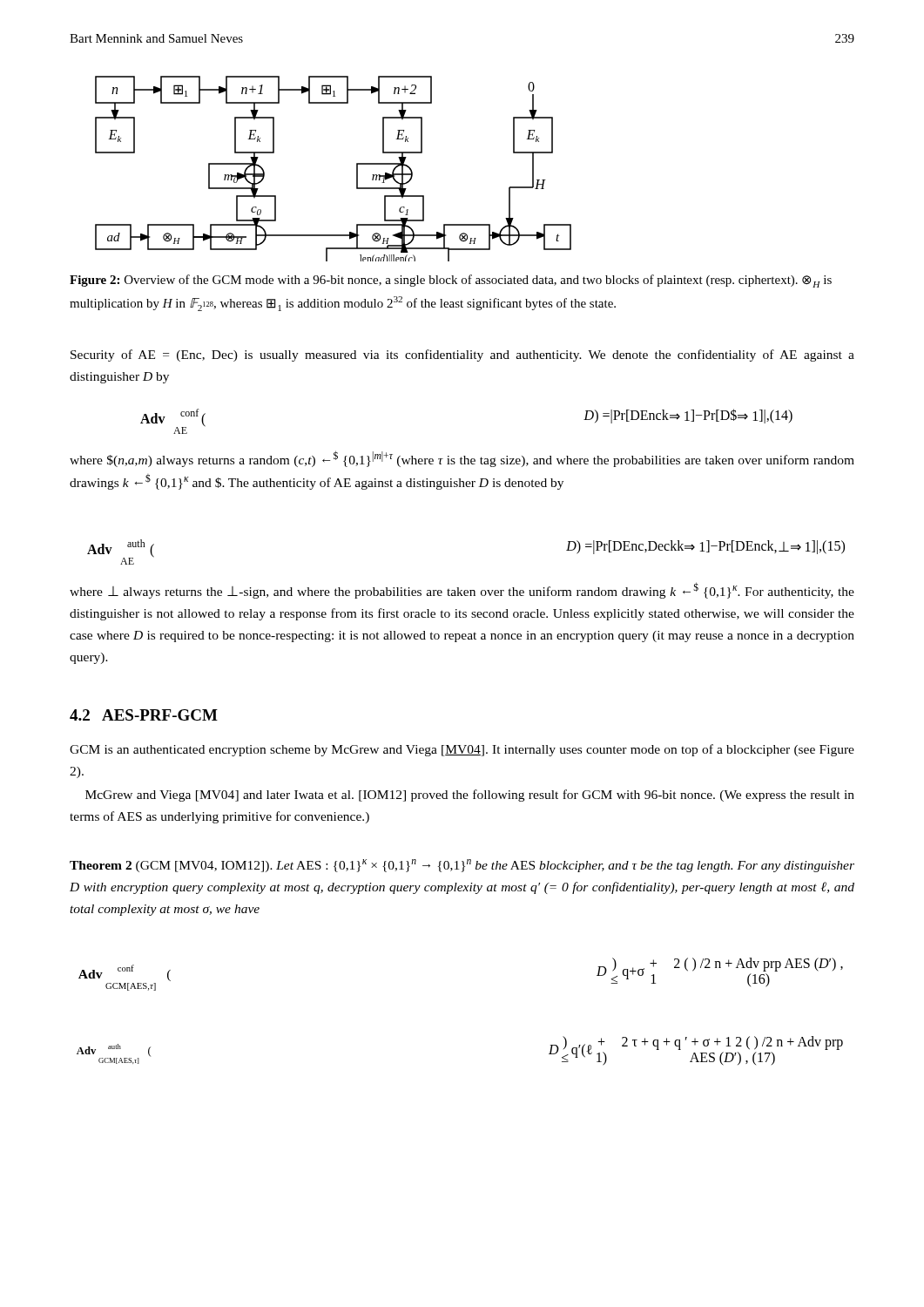Navigate to the passage starting "Adv conf GCM[AES,τ]"
The width and height of the screenshot is (924, 1307).
pyautogui.click(x=127, y=971)
